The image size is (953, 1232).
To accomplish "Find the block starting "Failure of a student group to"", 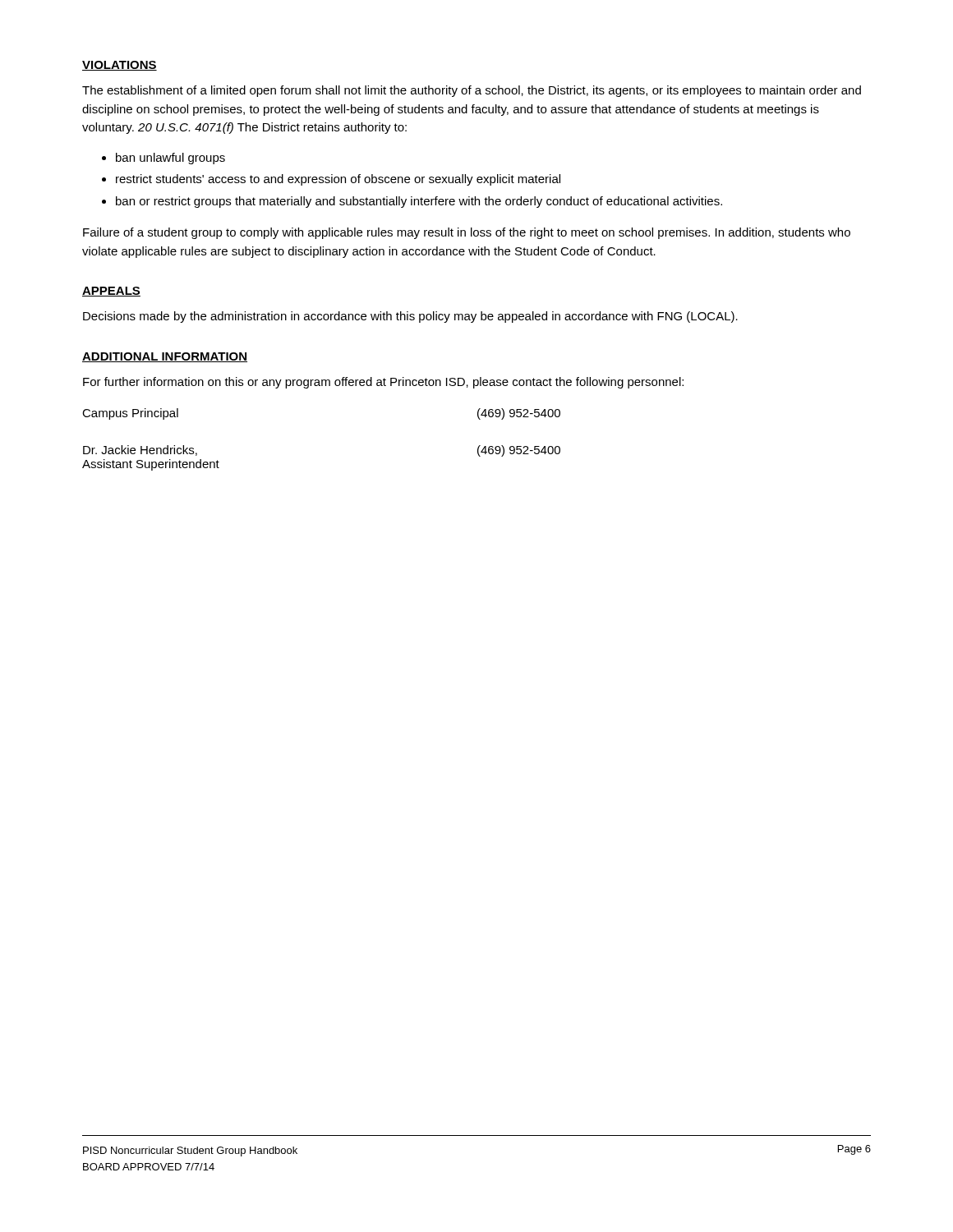I will (466, 241).
